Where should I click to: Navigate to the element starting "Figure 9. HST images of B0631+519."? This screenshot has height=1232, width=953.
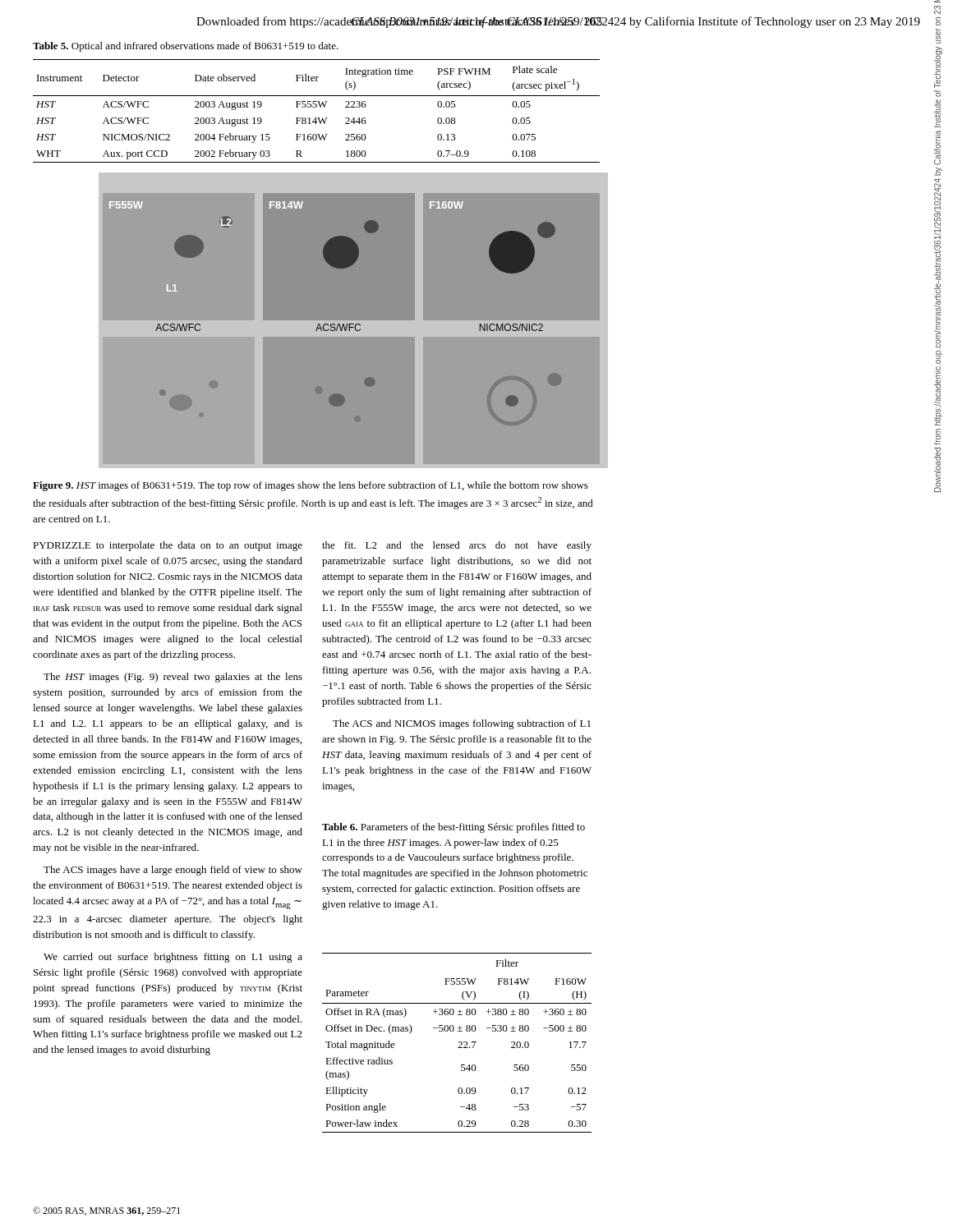coord(313,502)
